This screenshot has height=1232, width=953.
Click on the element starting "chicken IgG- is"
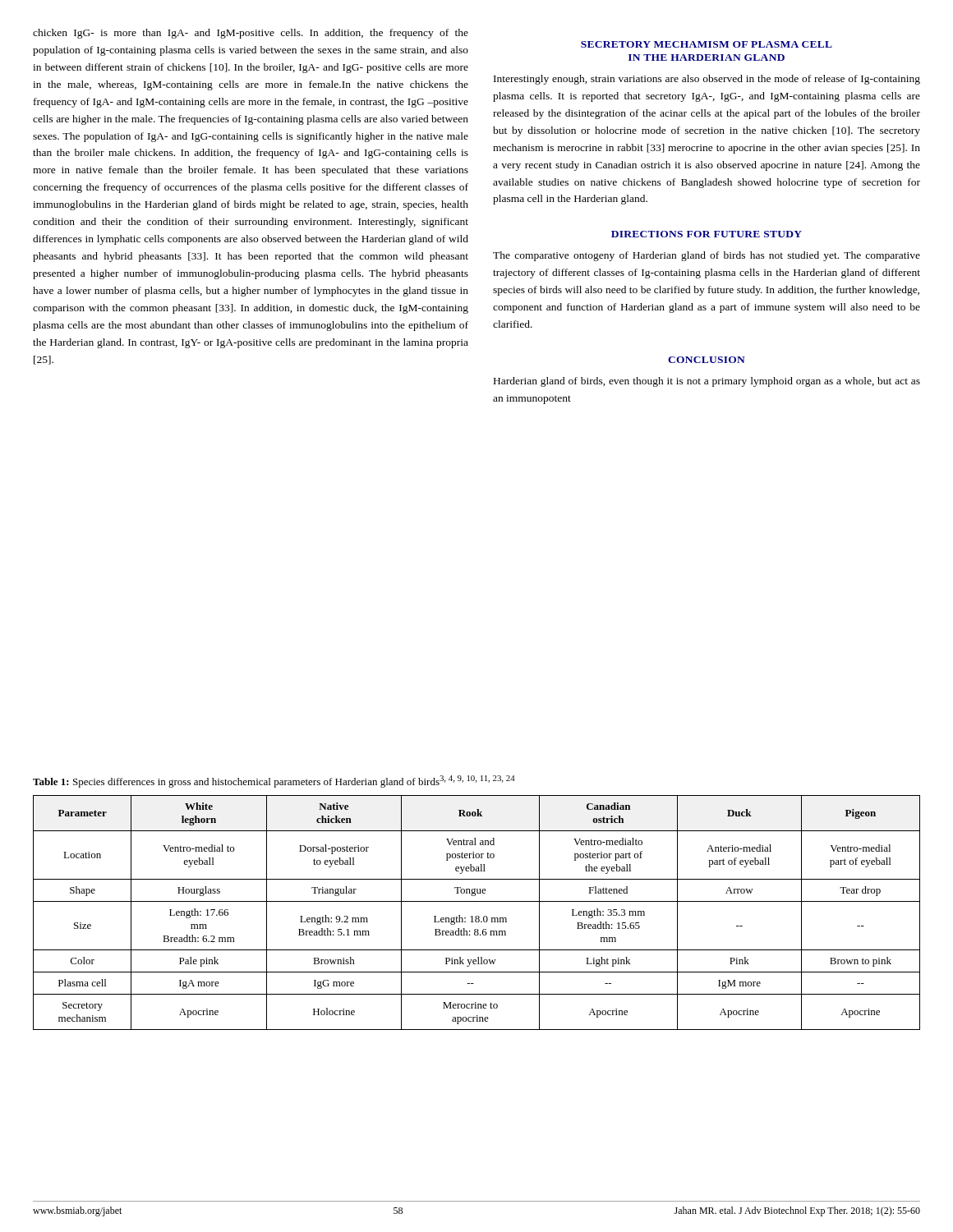coord(251,196)
